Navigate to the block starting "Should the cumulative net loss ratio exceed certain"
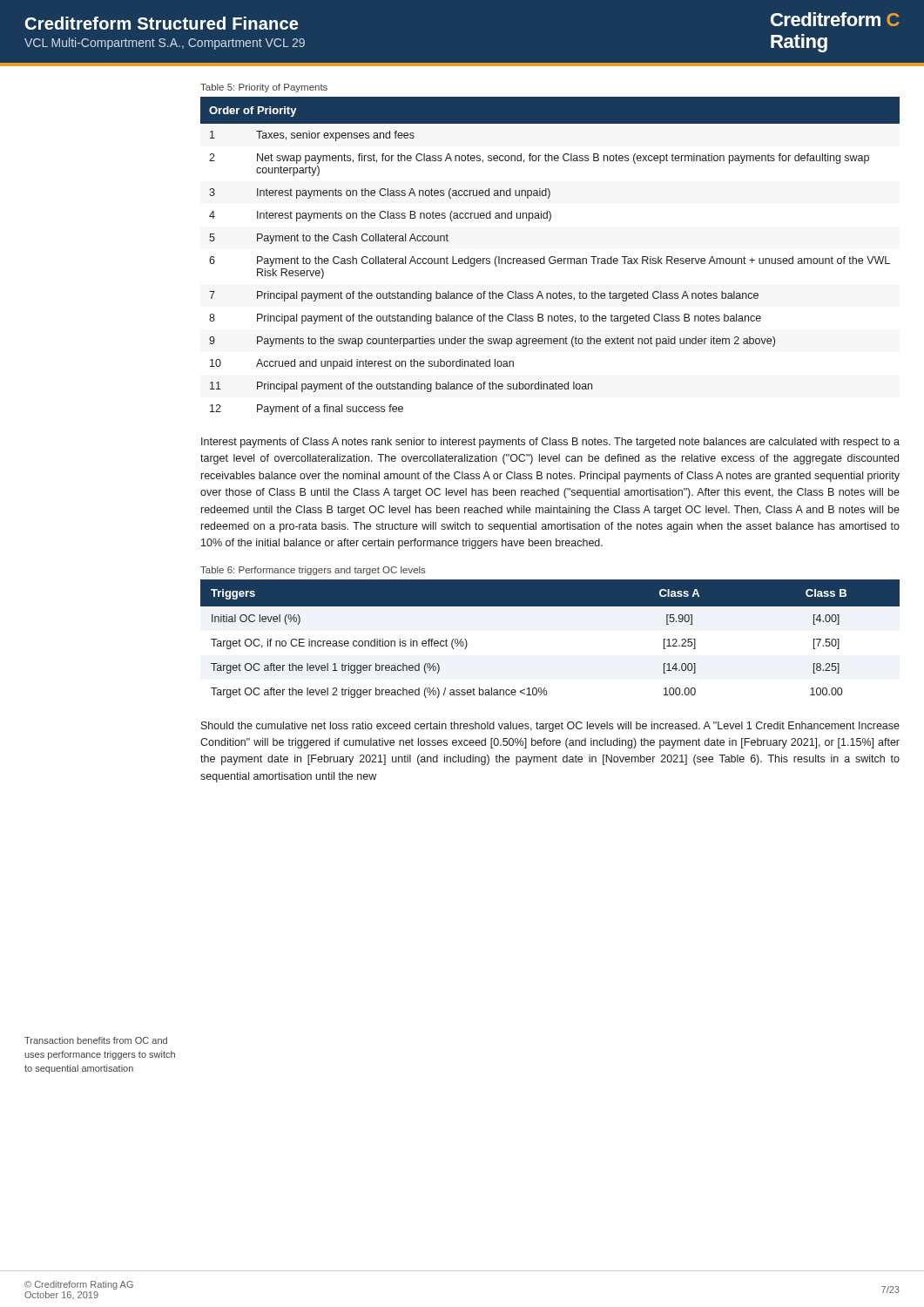The width and height of the screenshot is (924, 1307). [550, 751]
